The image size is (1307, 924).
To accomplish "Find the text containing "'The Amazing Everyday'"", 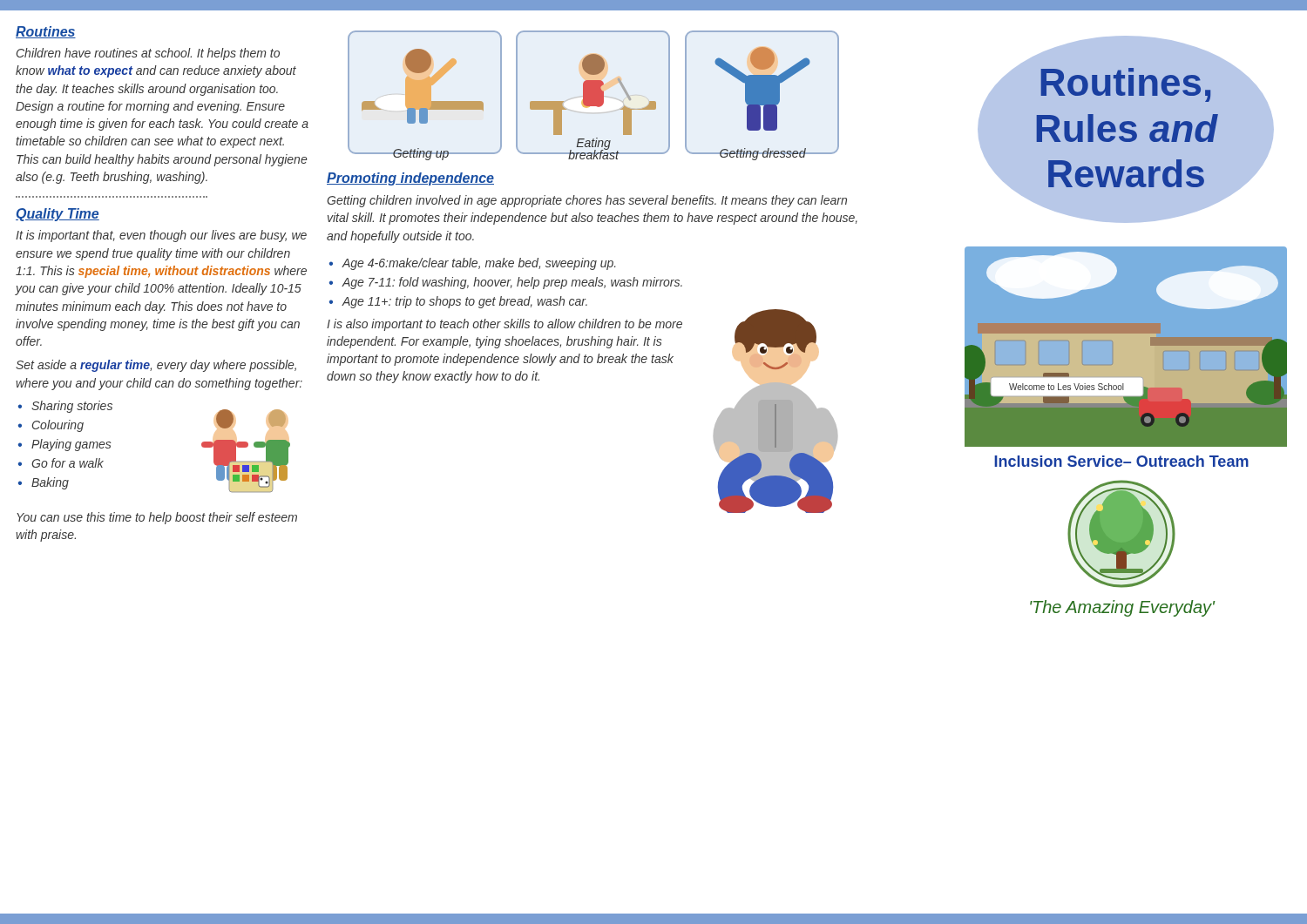I will [1121, 607].
